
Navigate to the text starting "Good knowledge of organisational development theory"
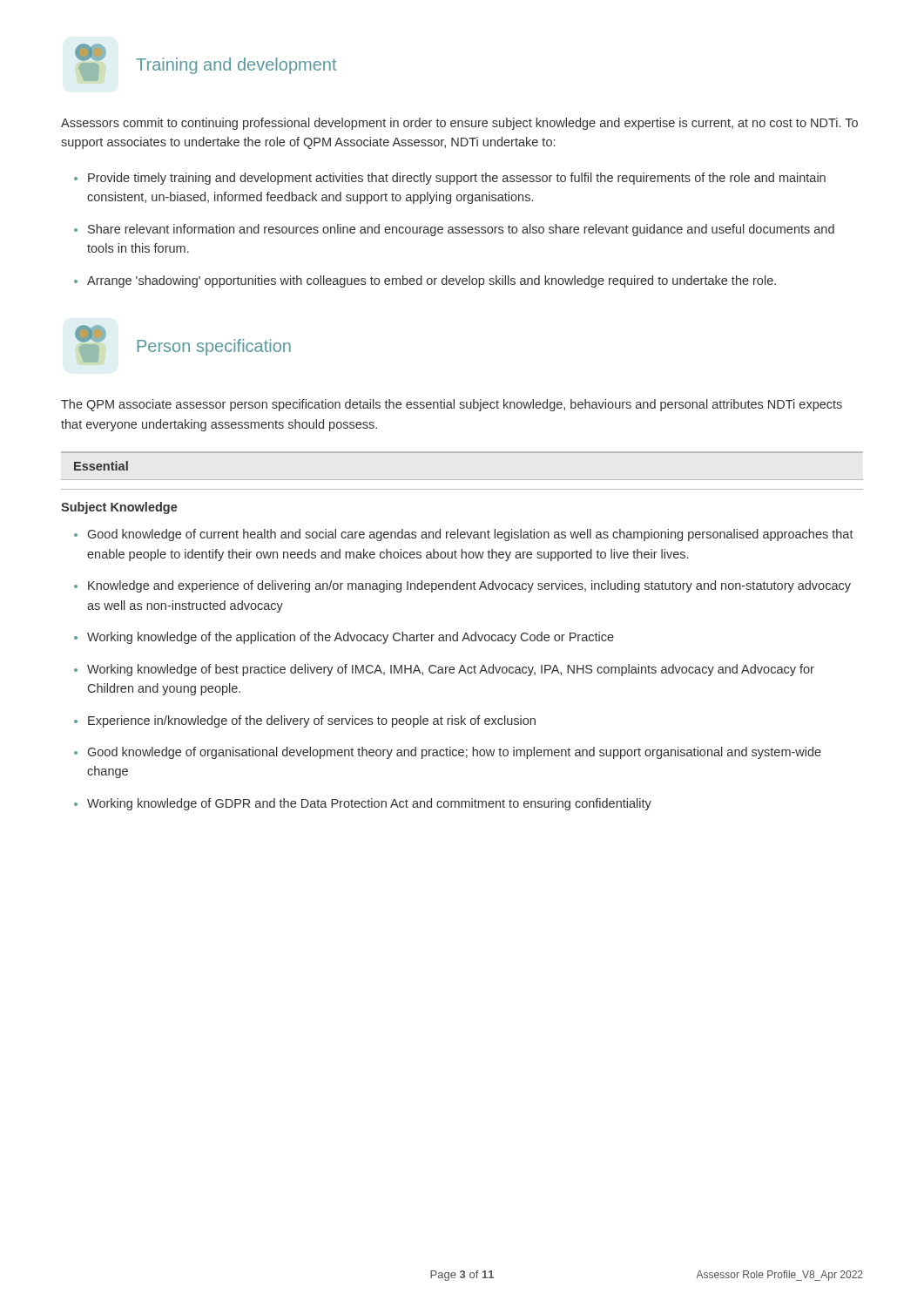[454, 762]
